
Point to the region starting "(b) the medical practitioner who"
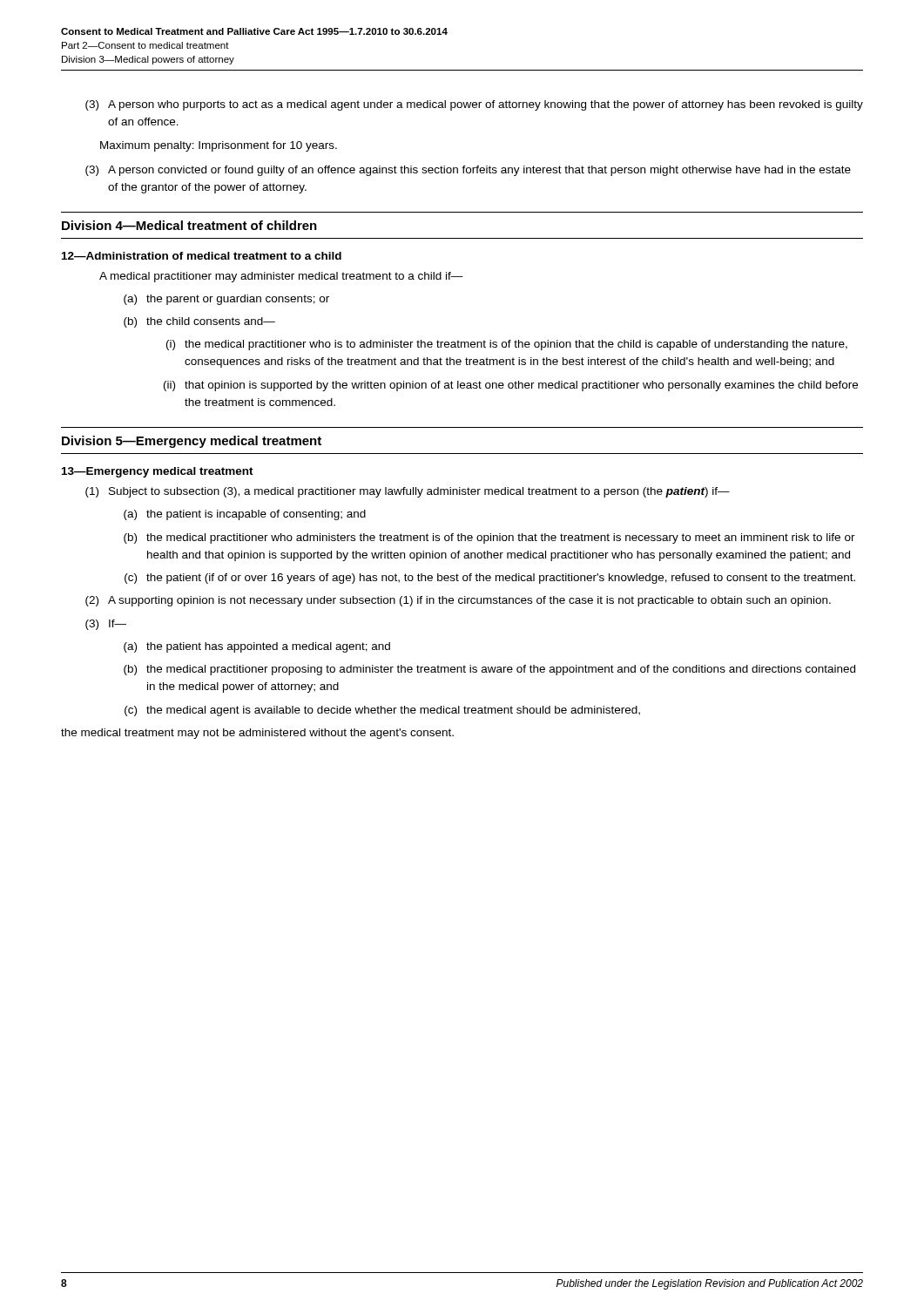(481, 546)
